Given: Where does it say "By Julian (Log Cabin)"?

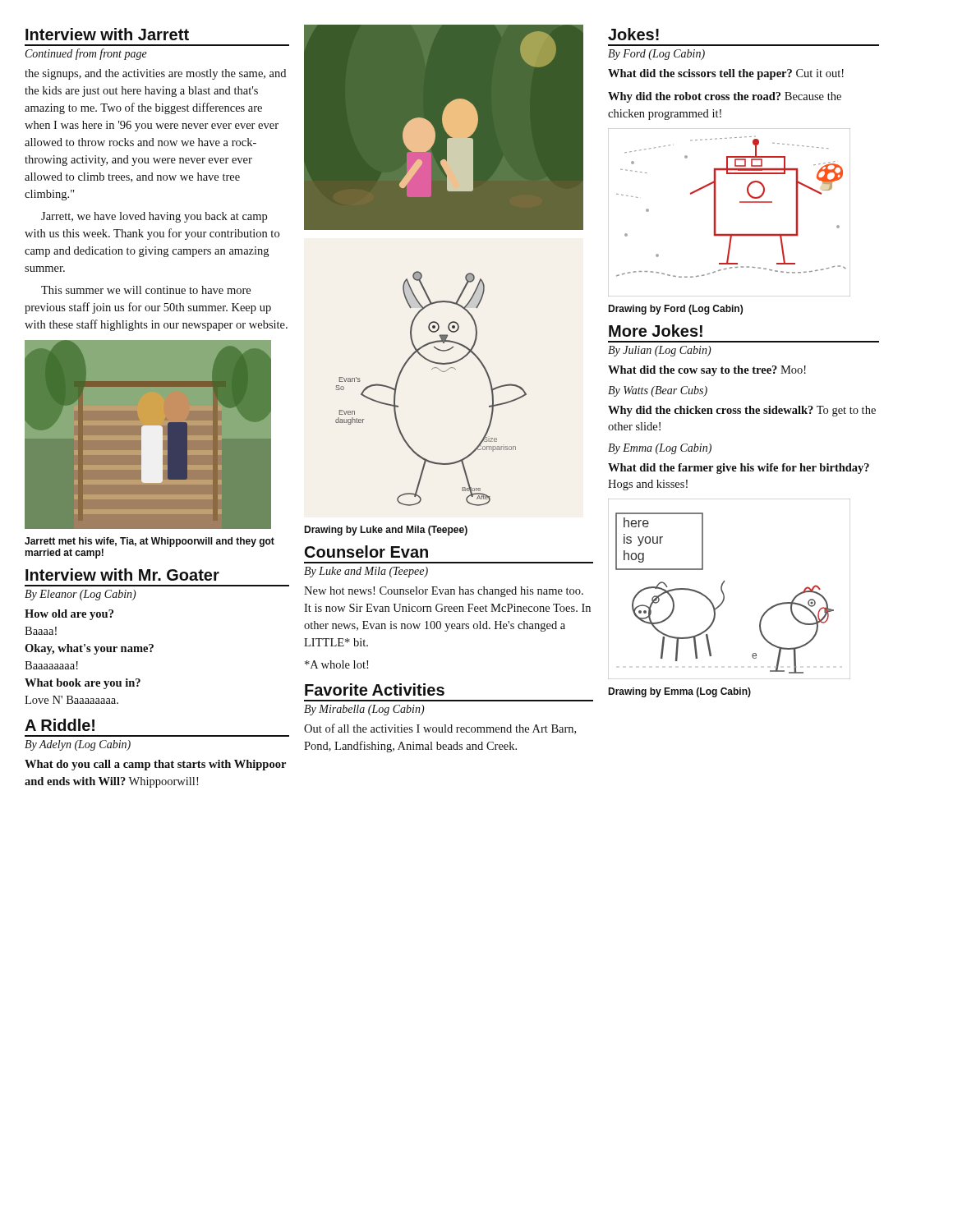Looking at the screenshot, I should (660, 350).
